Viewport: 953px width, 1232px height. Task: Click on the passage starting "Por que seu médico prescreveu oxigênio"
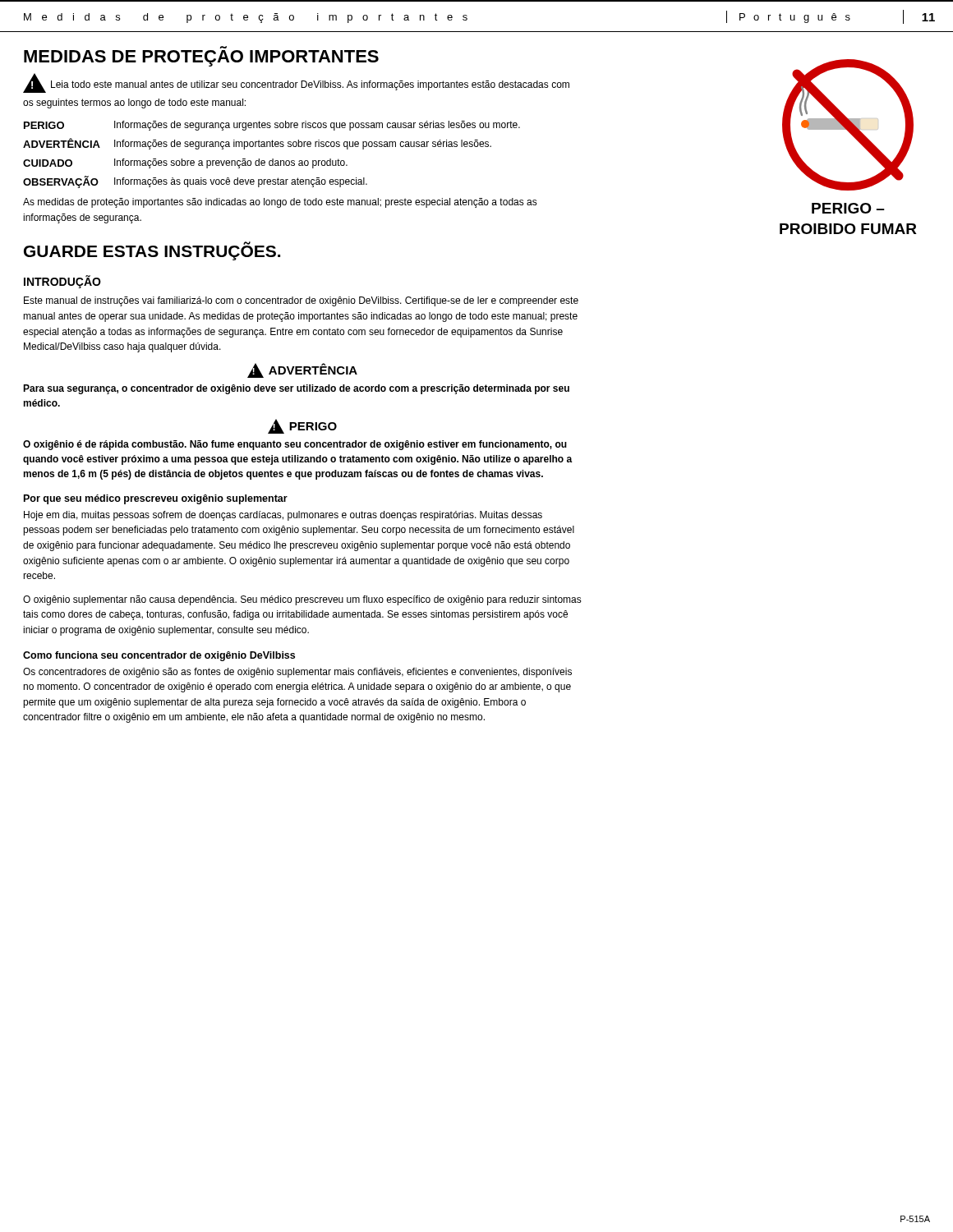155,498
